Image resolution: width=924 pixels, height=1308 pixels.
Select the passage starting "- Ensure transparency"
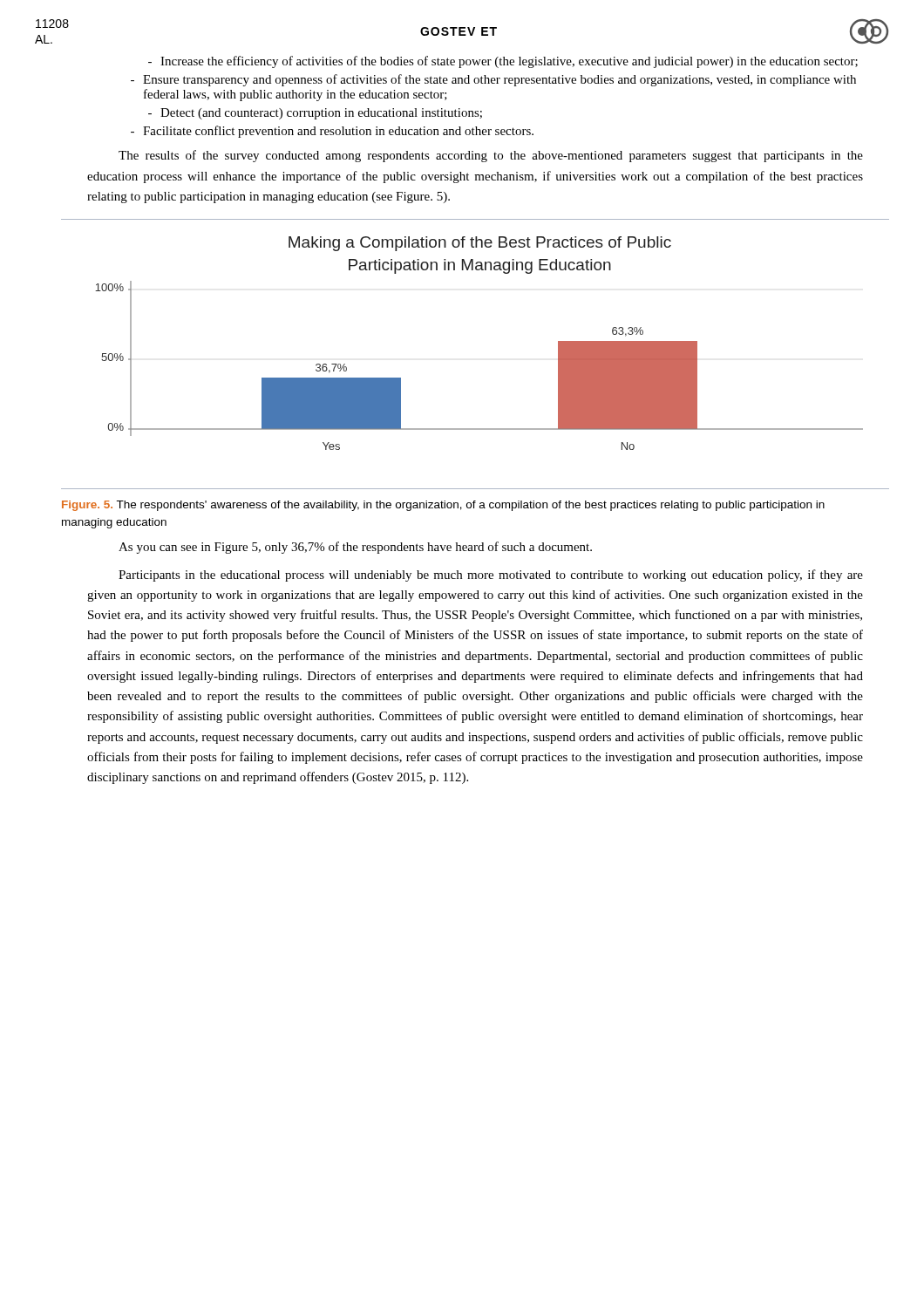(x=493, y=88)
